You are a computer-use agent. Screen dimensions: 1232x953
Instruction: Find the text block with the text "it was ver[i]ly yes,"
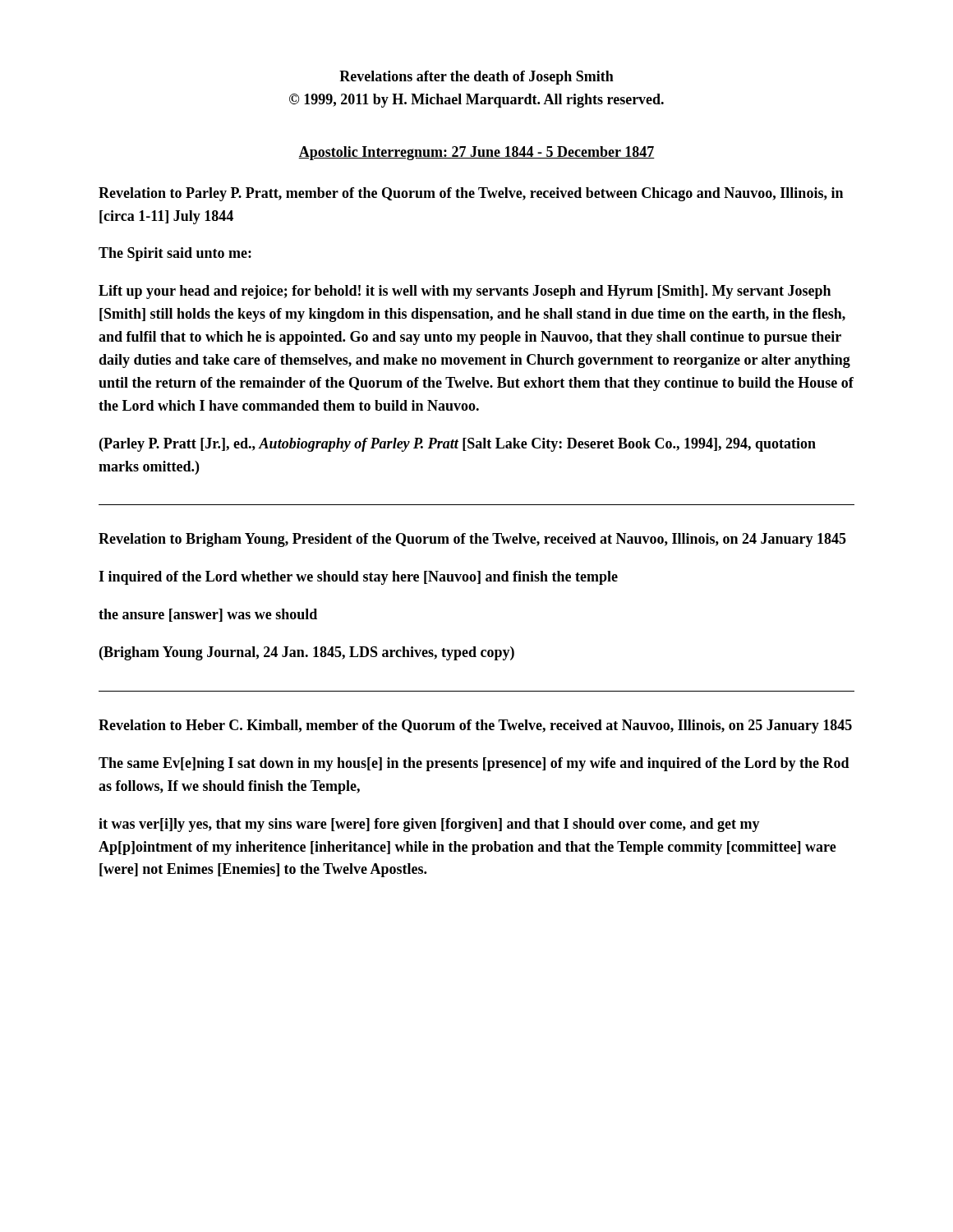click(x=467, y=846)
